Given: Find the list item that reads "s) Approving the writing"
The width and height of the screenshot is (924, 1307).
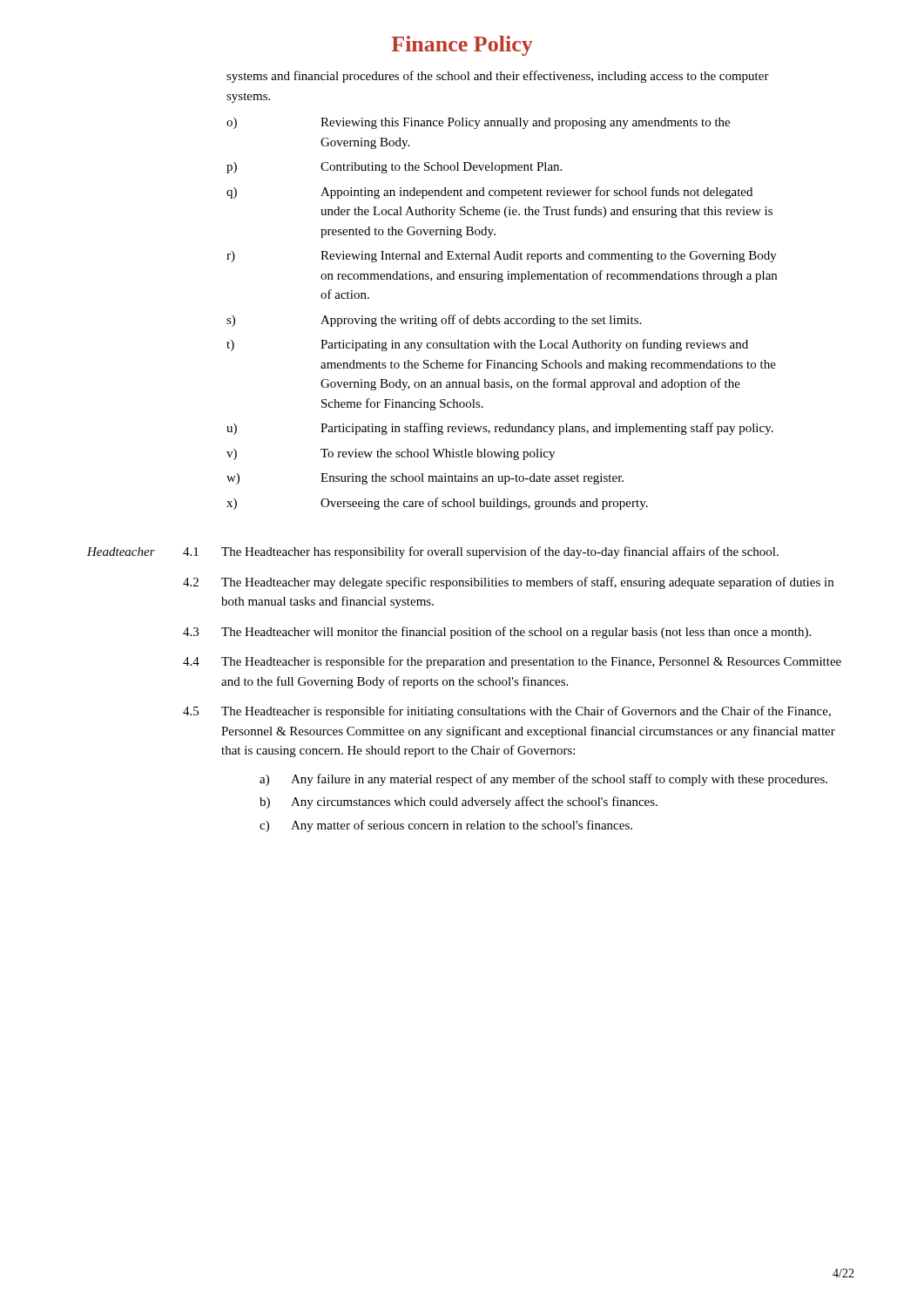Looking at the screenshot, I should (479, 320).
